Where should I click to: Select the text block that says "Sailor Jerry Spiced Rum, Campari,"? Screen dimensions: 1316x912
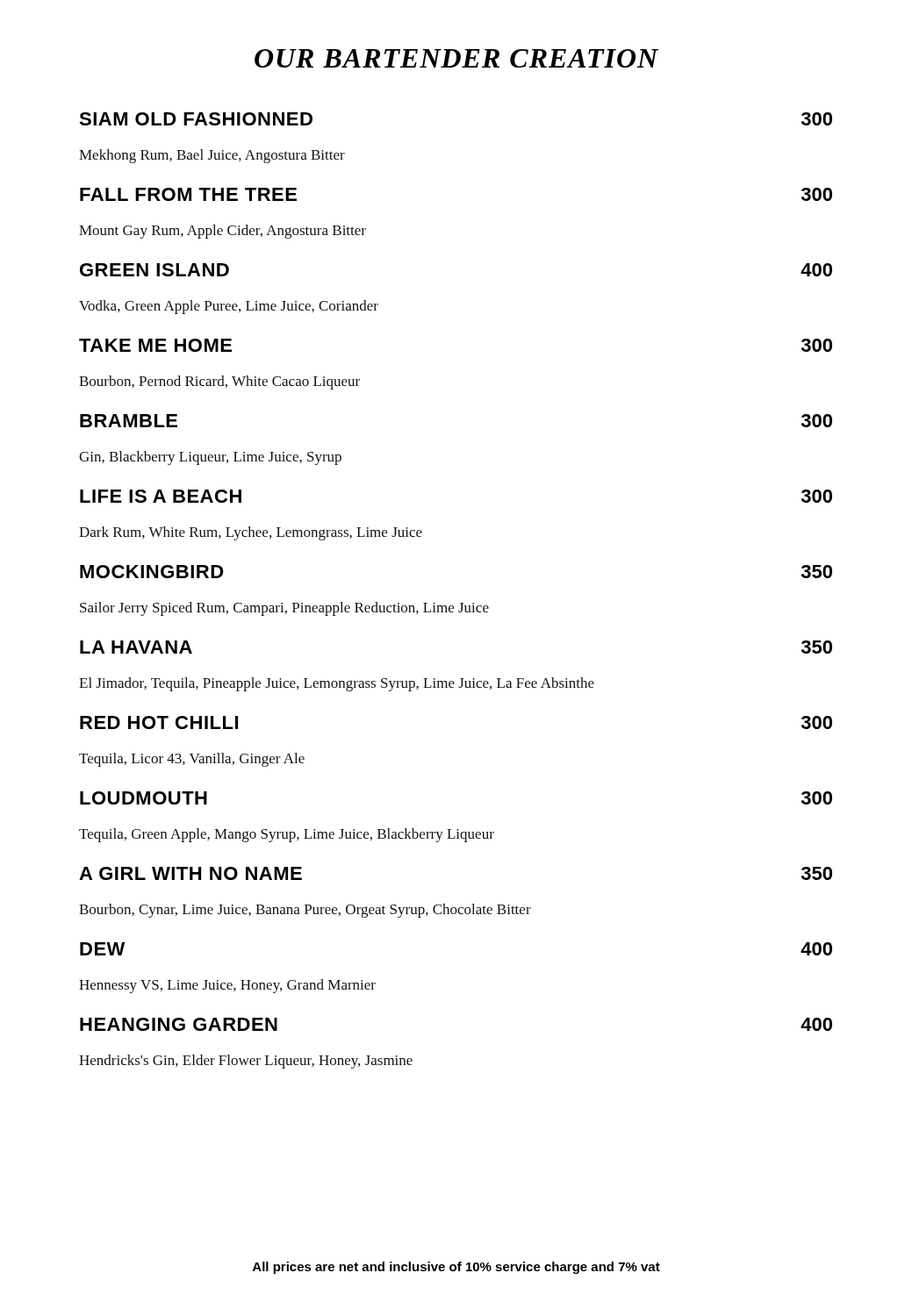(284, 608)
